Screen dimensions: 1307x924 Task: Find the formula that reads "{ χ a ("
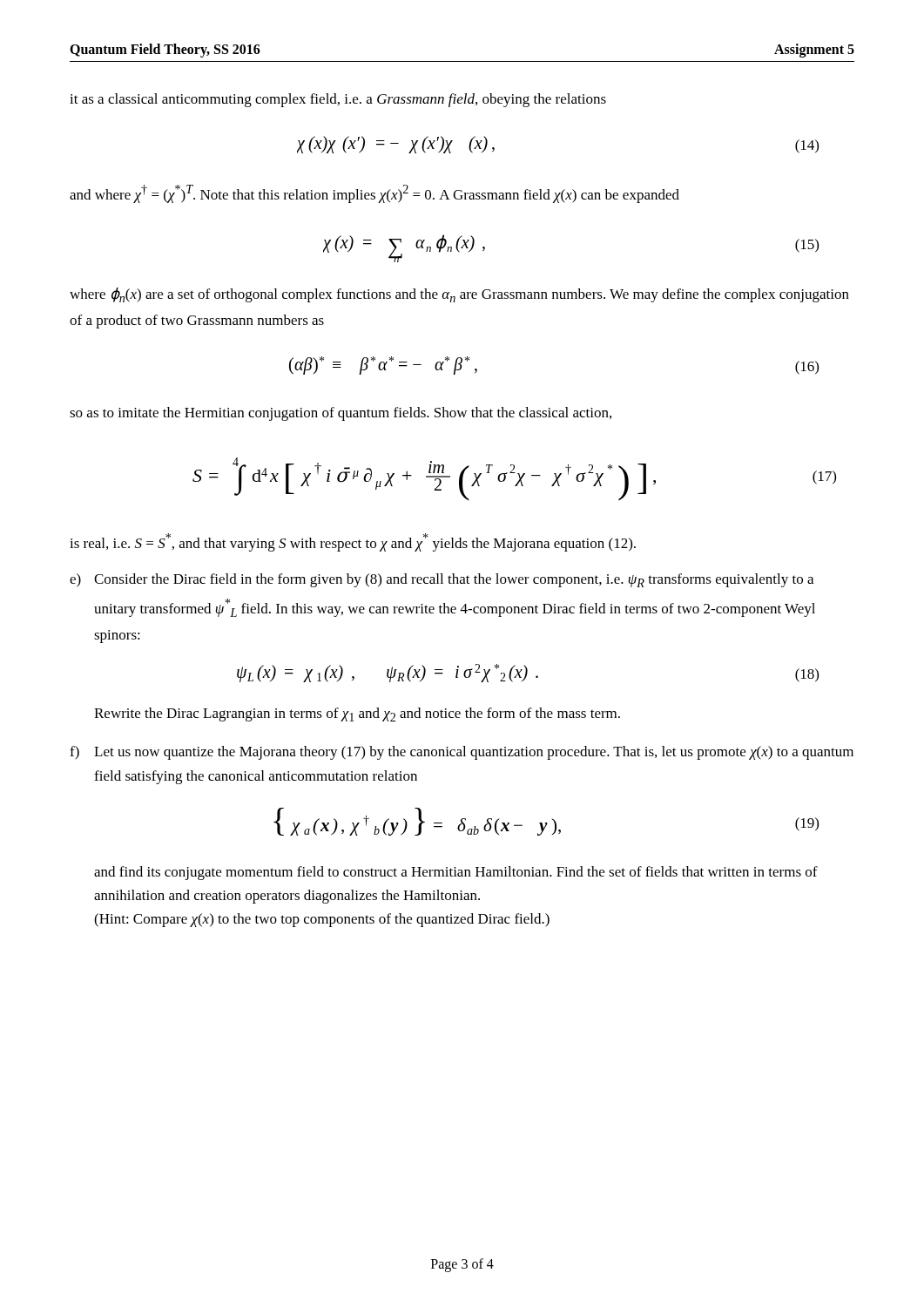[x=462, y=824]
